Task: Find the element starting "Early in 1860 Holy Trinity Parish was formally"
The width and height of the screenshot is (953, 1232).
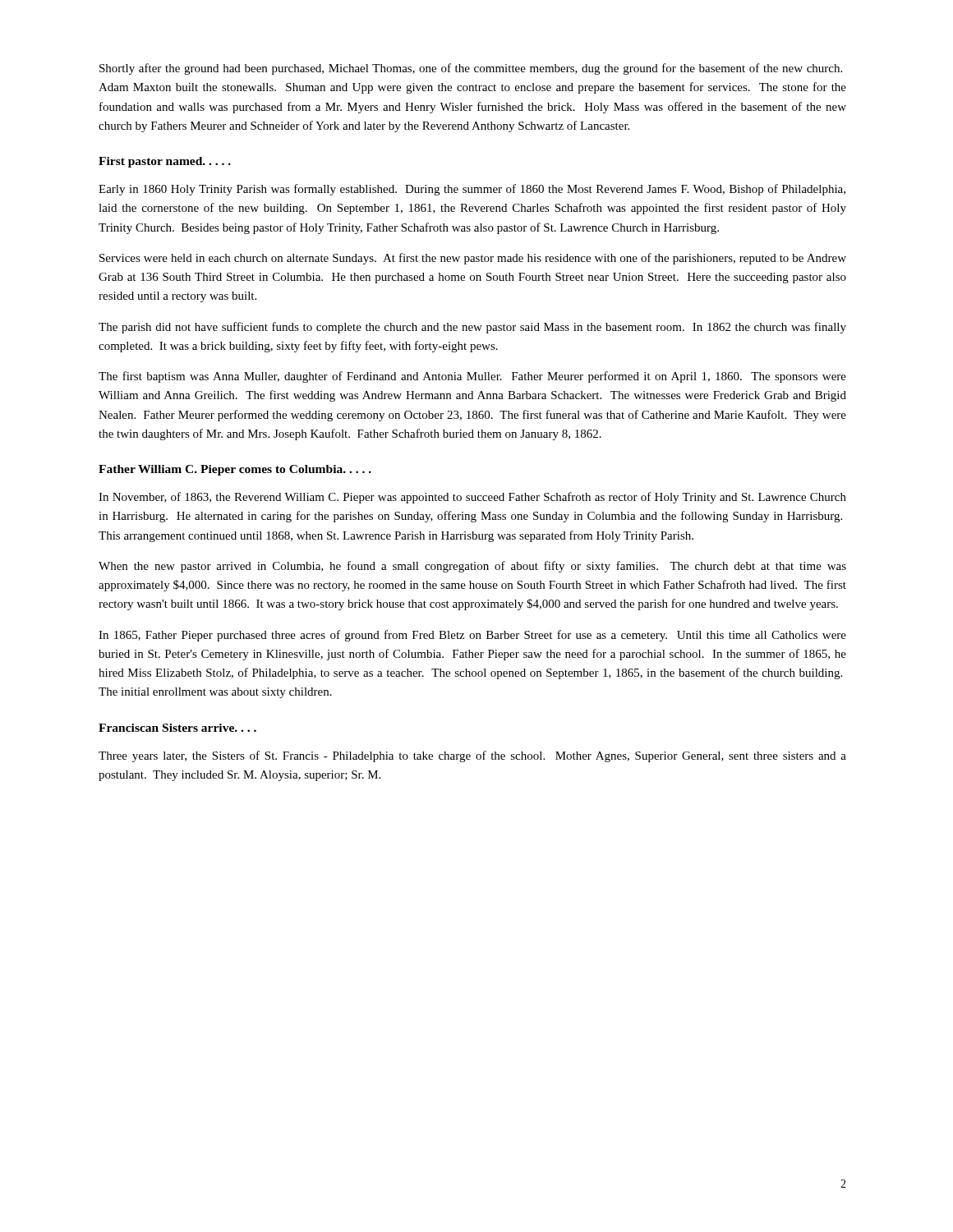Action: (x=472, y=208)
